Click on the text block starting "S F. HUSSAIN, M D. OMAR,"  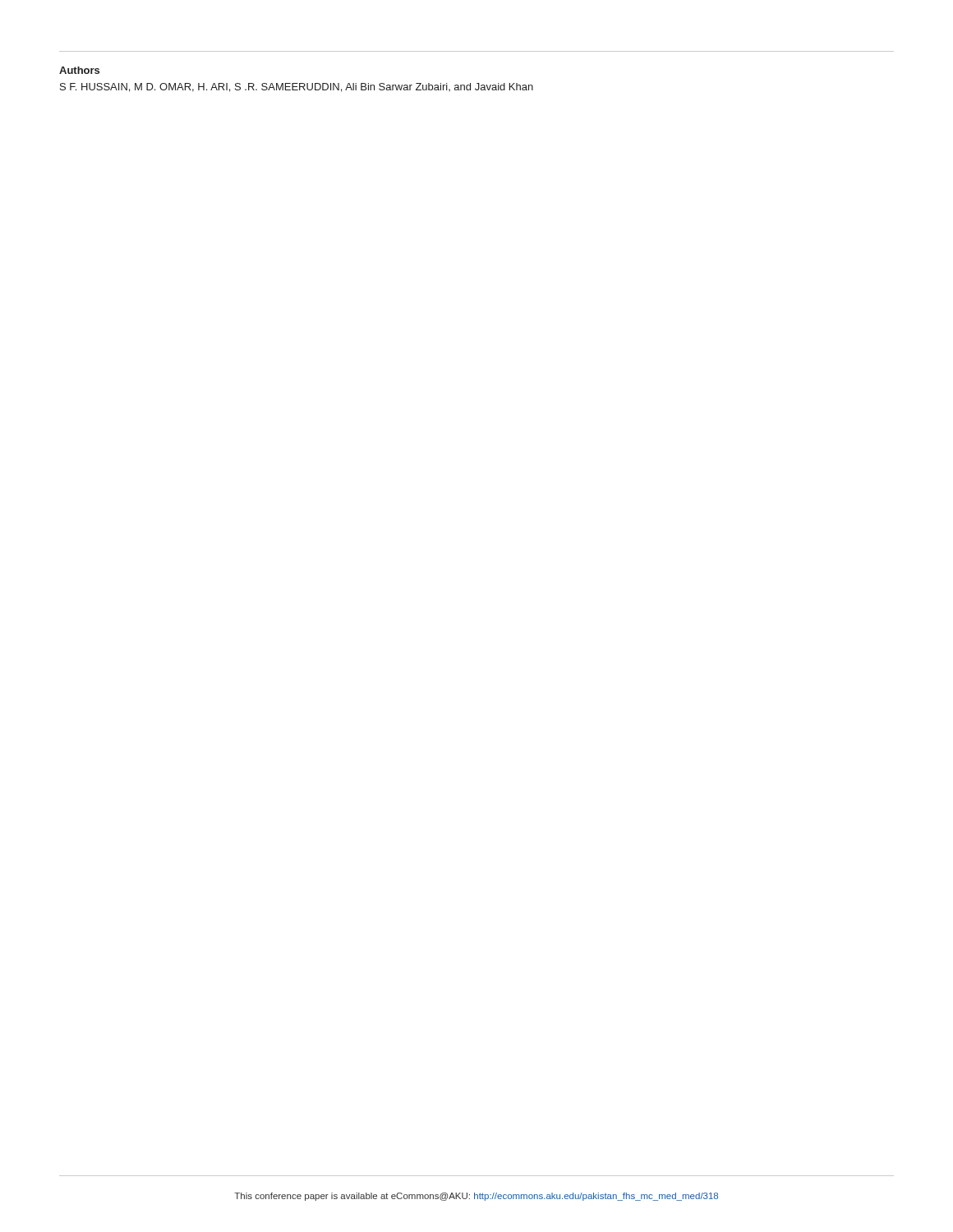pos(296,87)
